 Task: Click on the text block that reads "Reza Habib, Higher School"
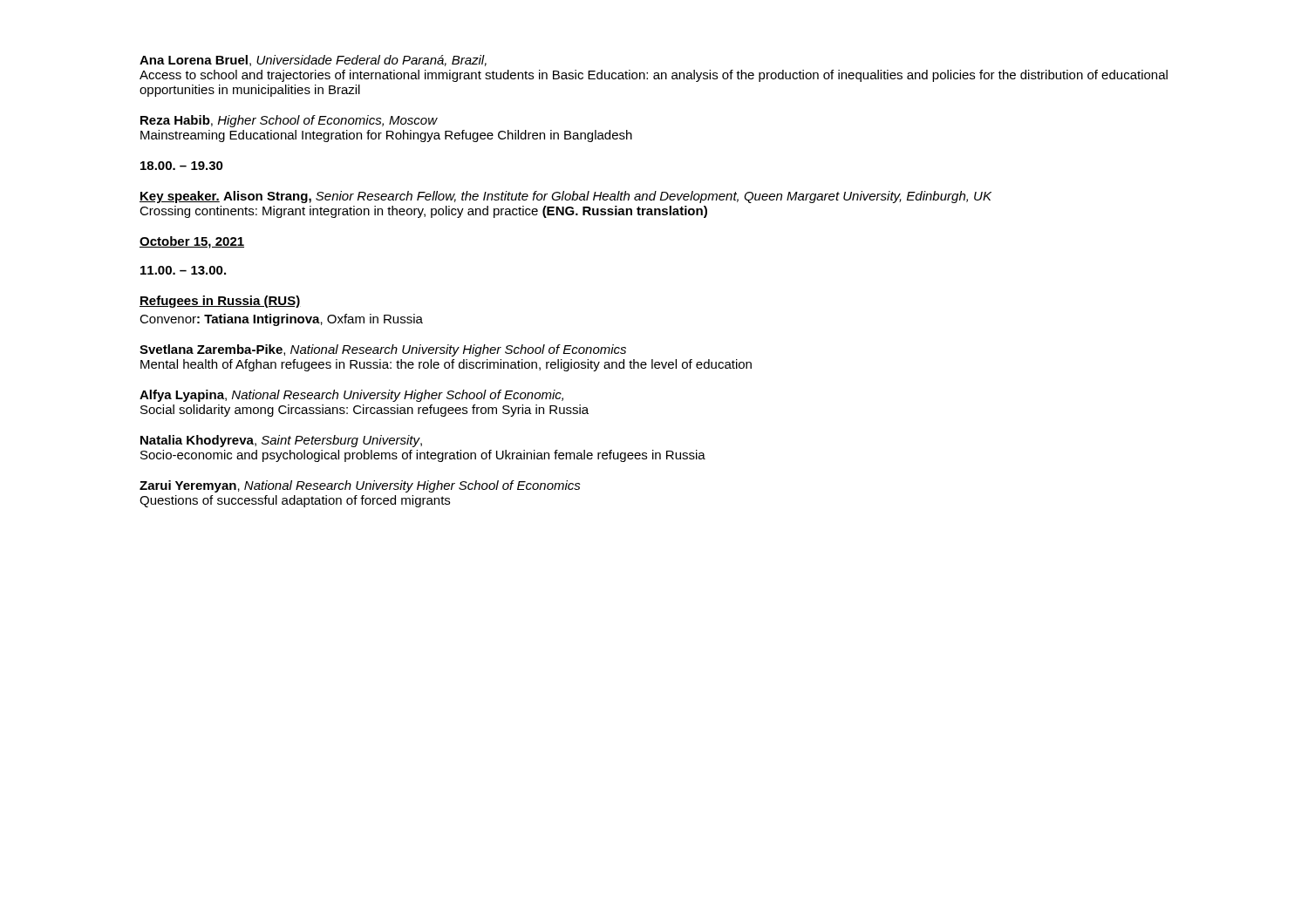[386, 127]
